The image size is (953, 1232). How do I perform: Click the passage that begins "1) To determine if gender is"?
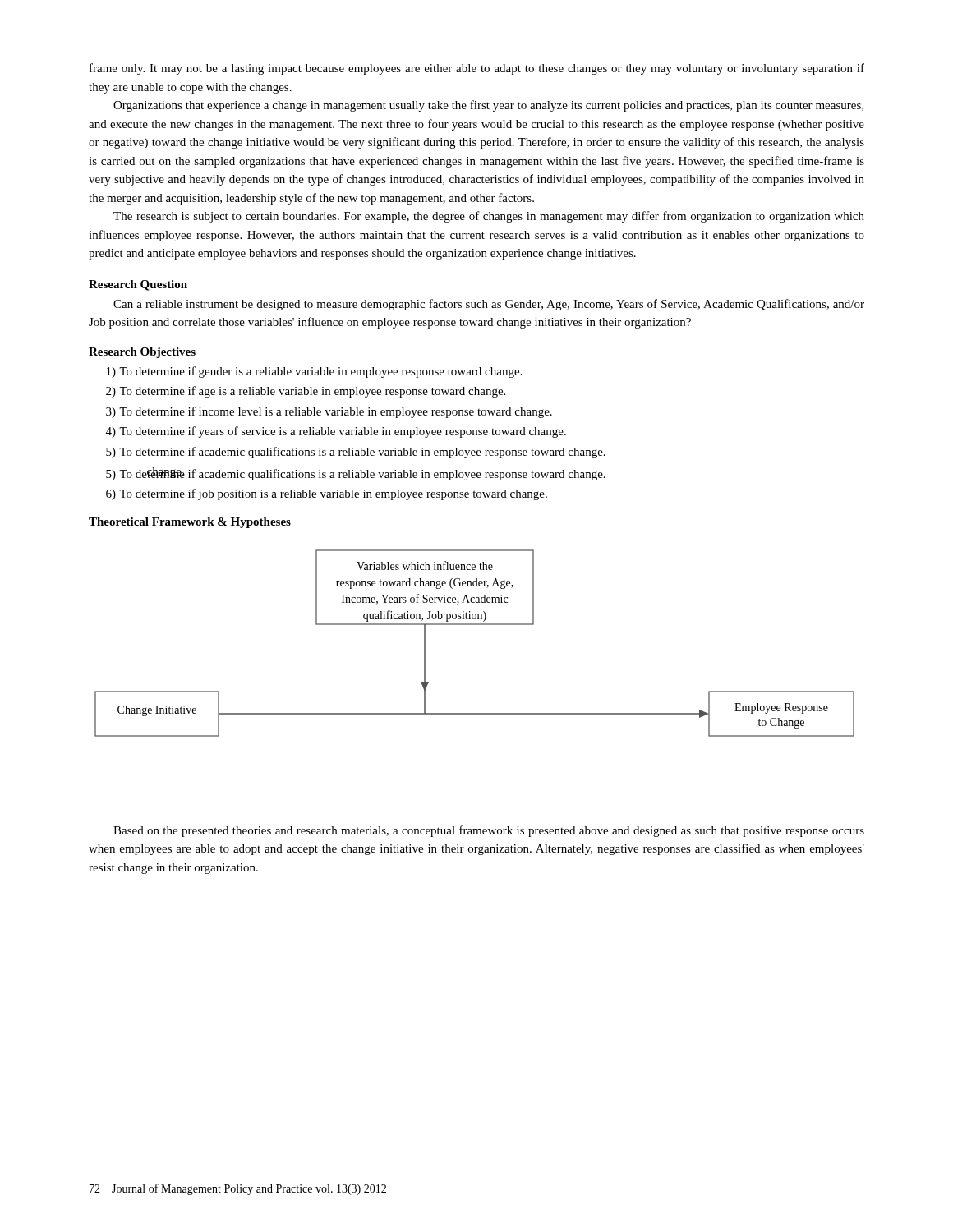tap(476, 371)
